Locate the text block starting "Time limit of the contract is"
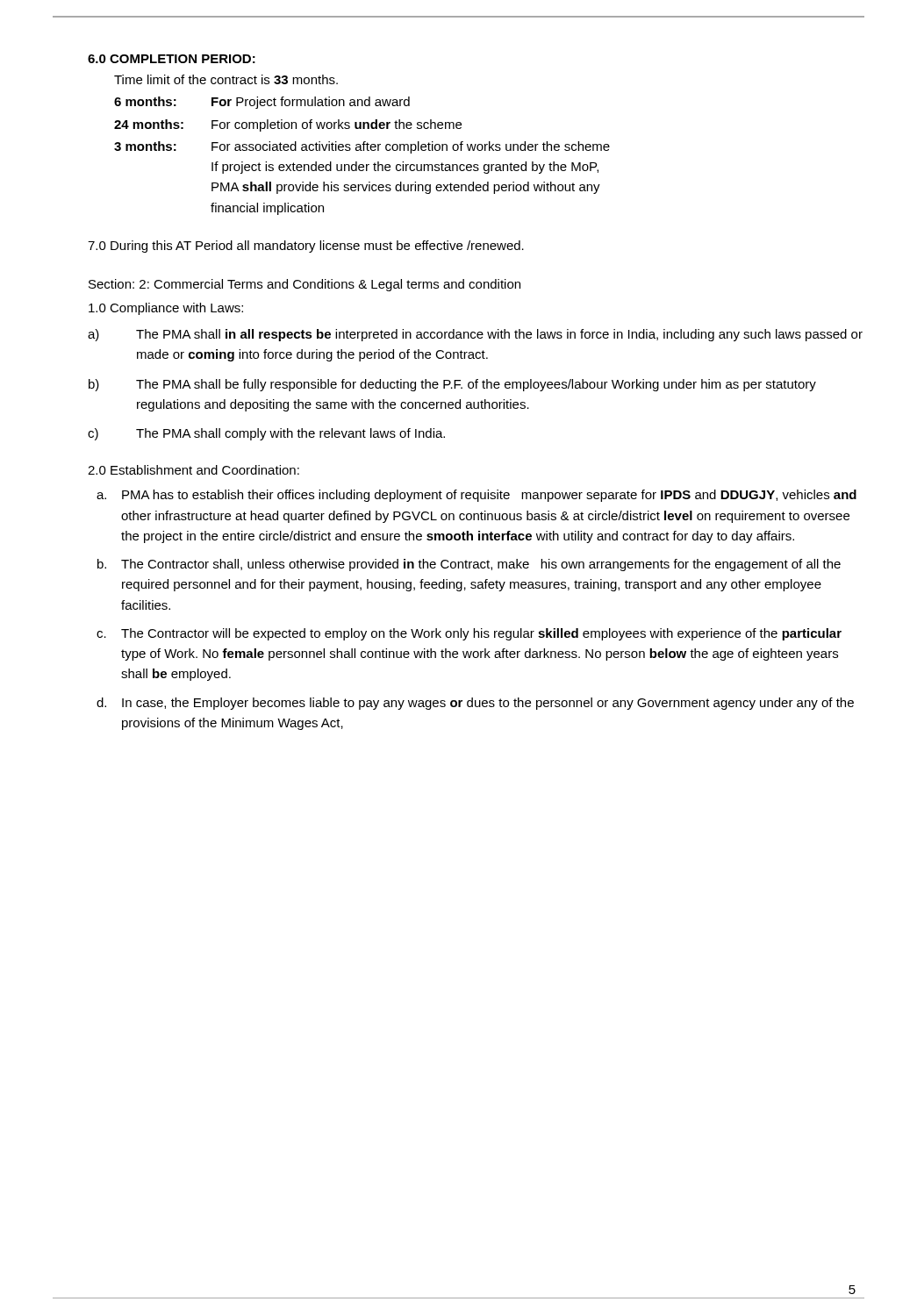Screen dimensions: 1316x917 226,79
